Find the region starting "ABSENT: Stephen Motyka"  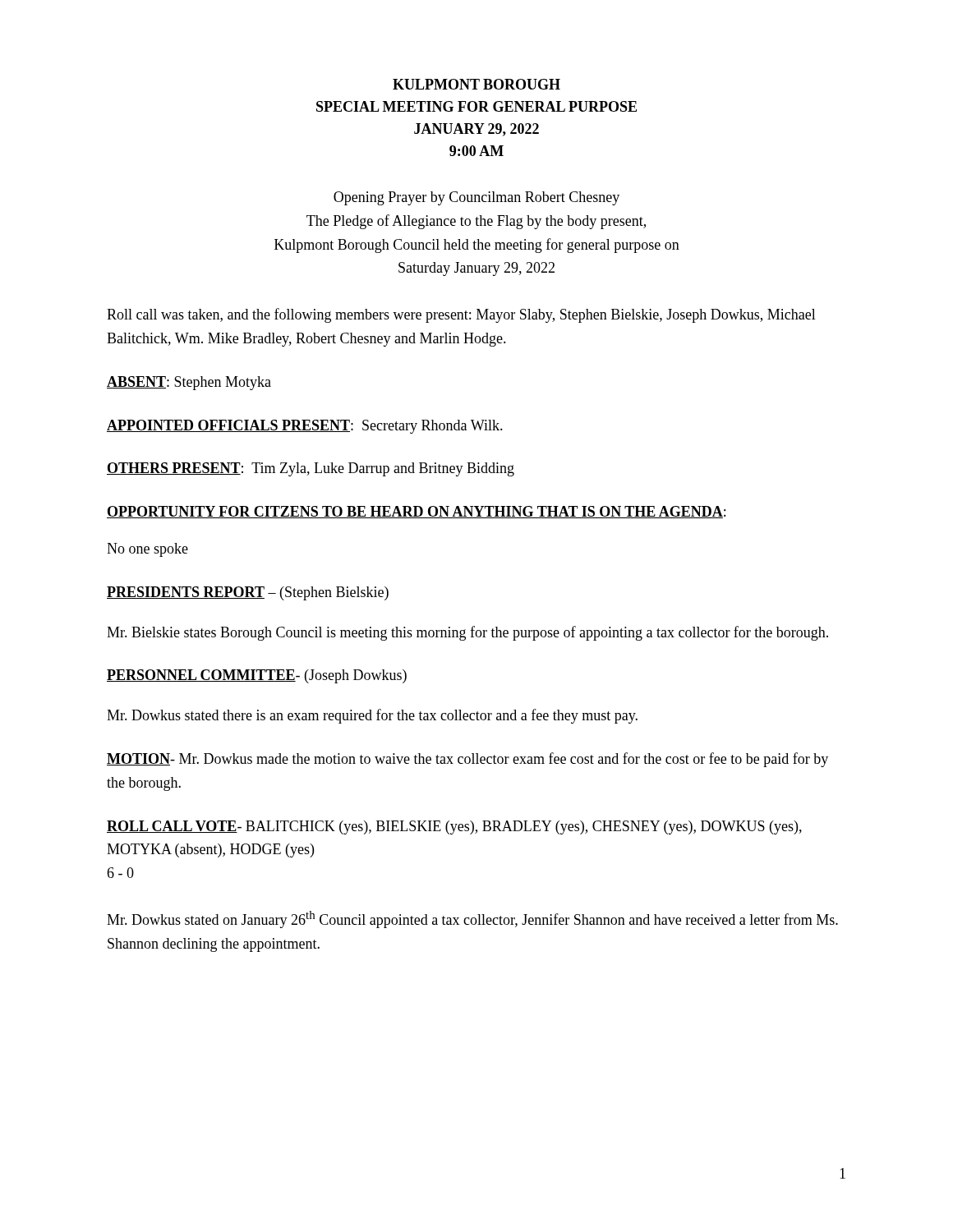coord(189,382)
